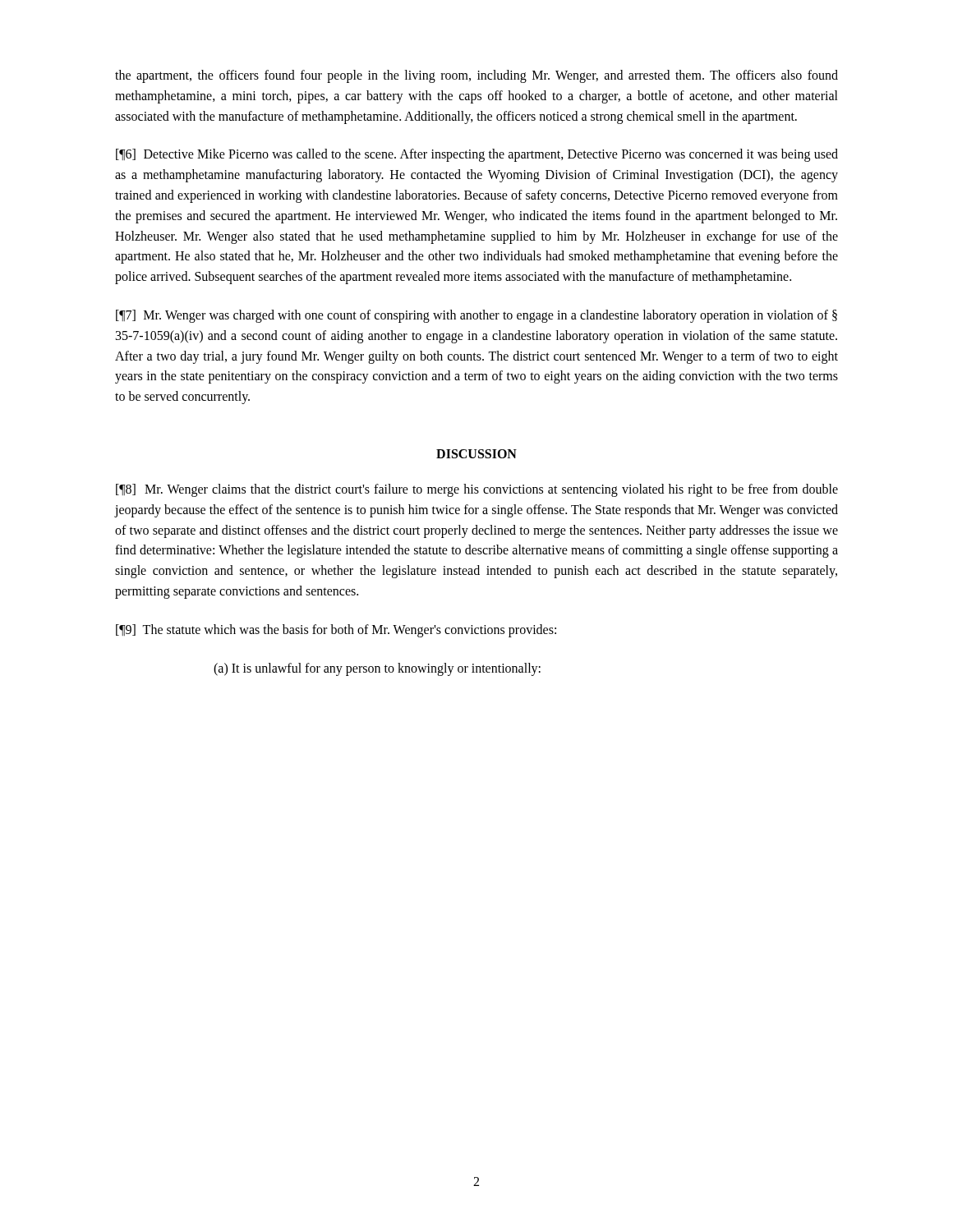Click on the passage starting "(a) It is"

point(377,668)
